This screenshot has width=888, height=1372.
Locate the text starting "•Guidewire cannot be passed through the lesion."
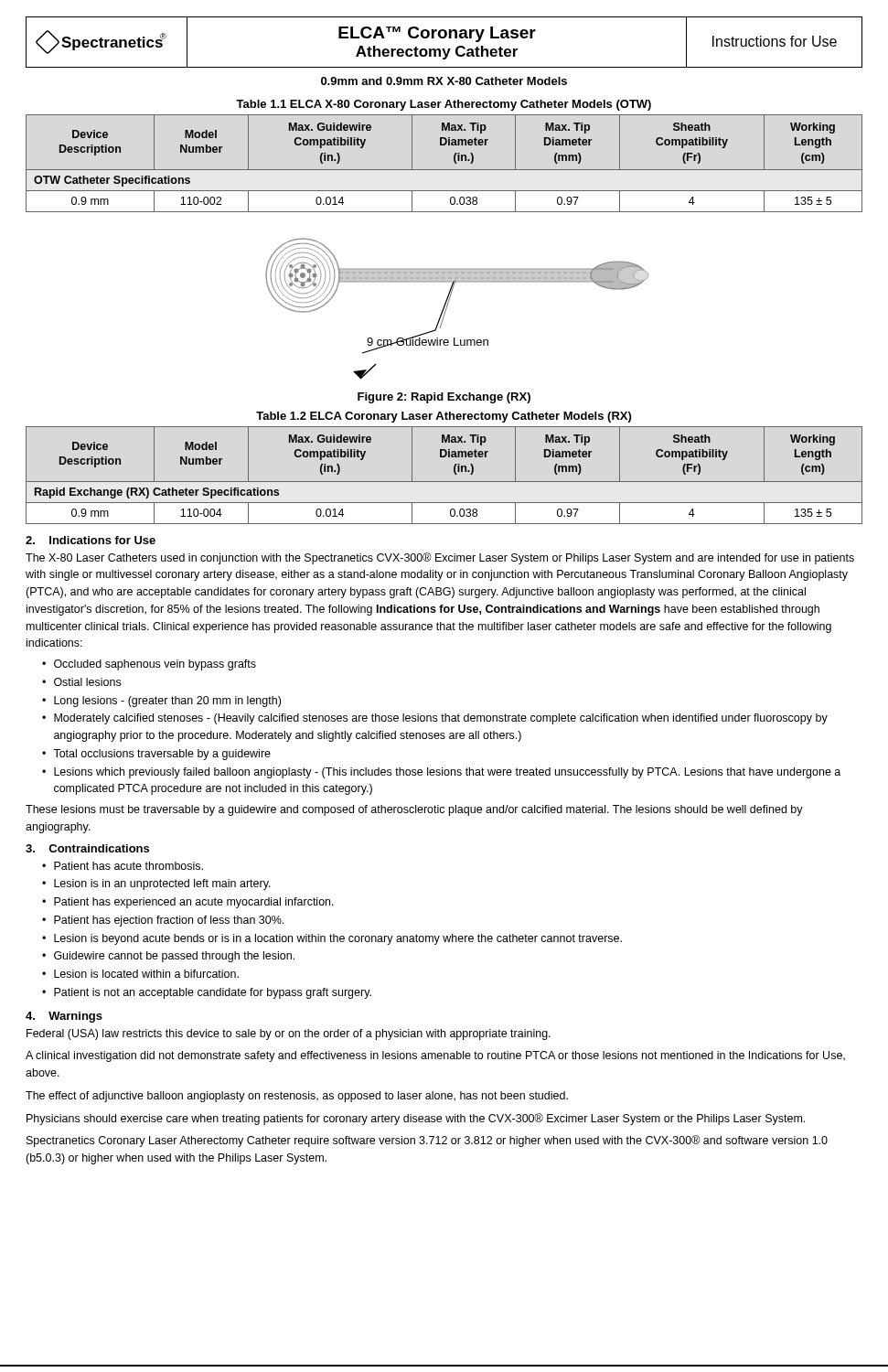[169, 956]
